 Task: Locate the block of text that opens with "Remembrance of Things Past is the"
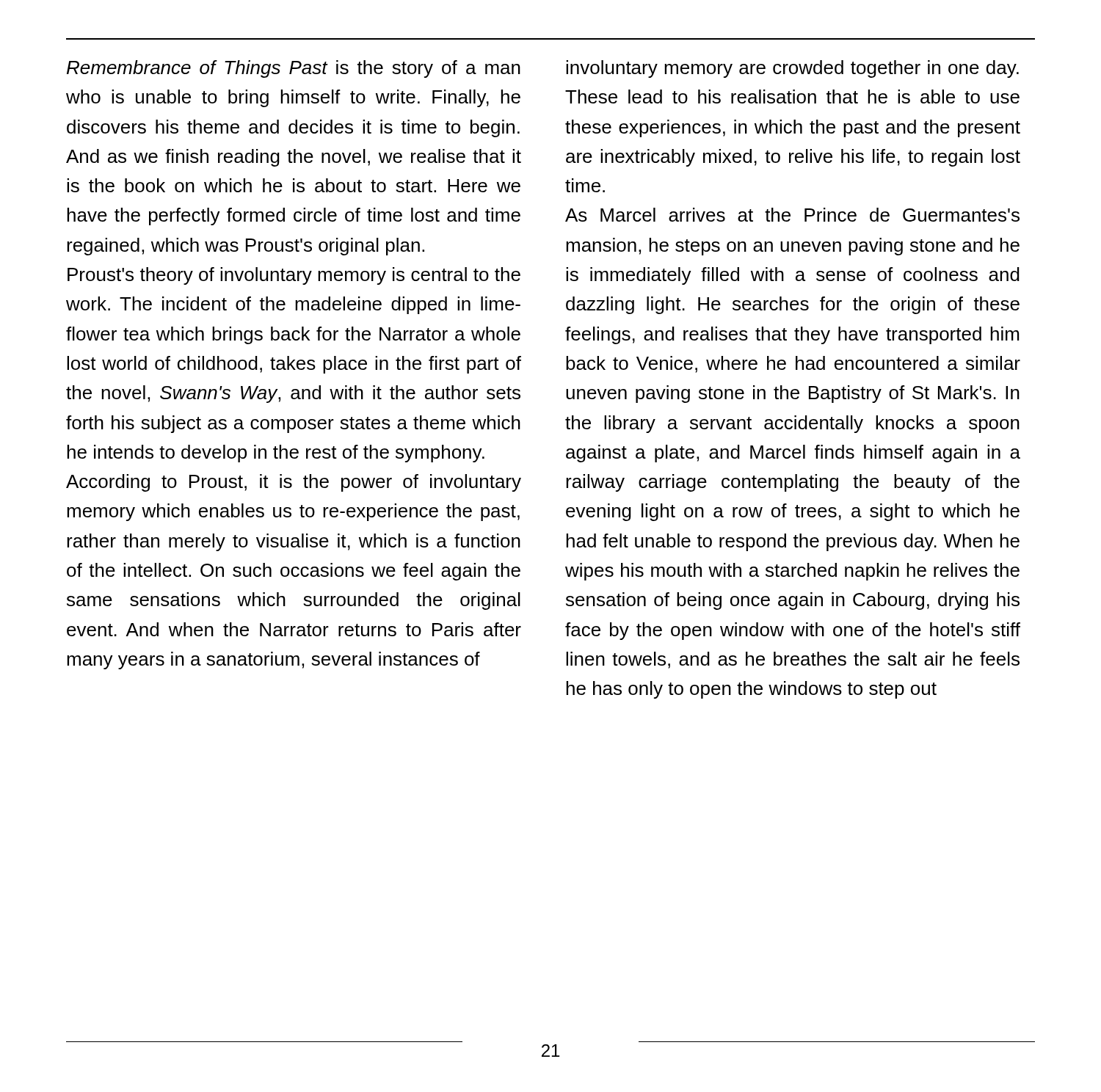(x=294, y=363)
